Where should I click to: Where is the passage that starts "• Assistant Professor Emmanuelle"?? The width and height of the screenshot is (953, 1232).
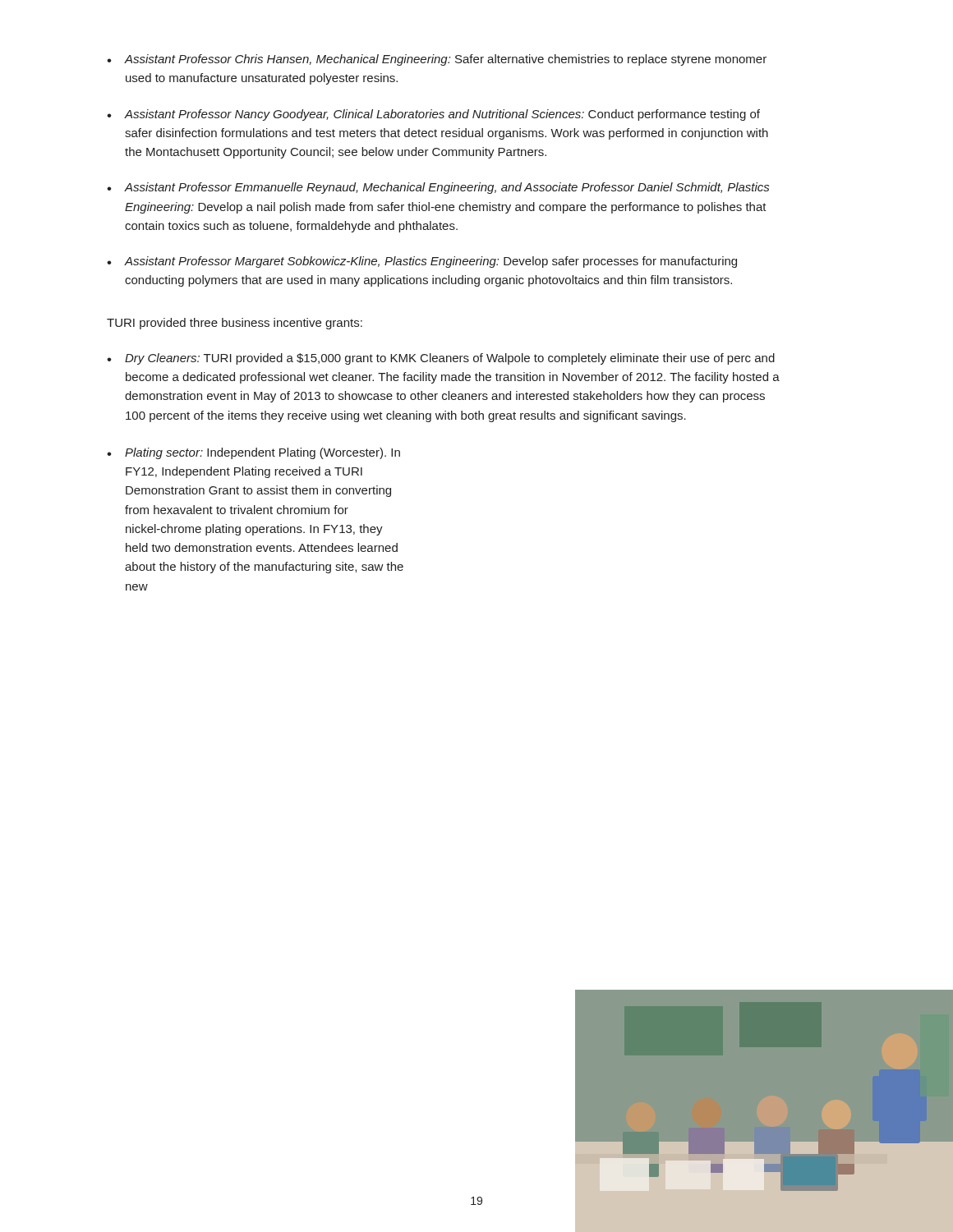(x=444, y=206)
